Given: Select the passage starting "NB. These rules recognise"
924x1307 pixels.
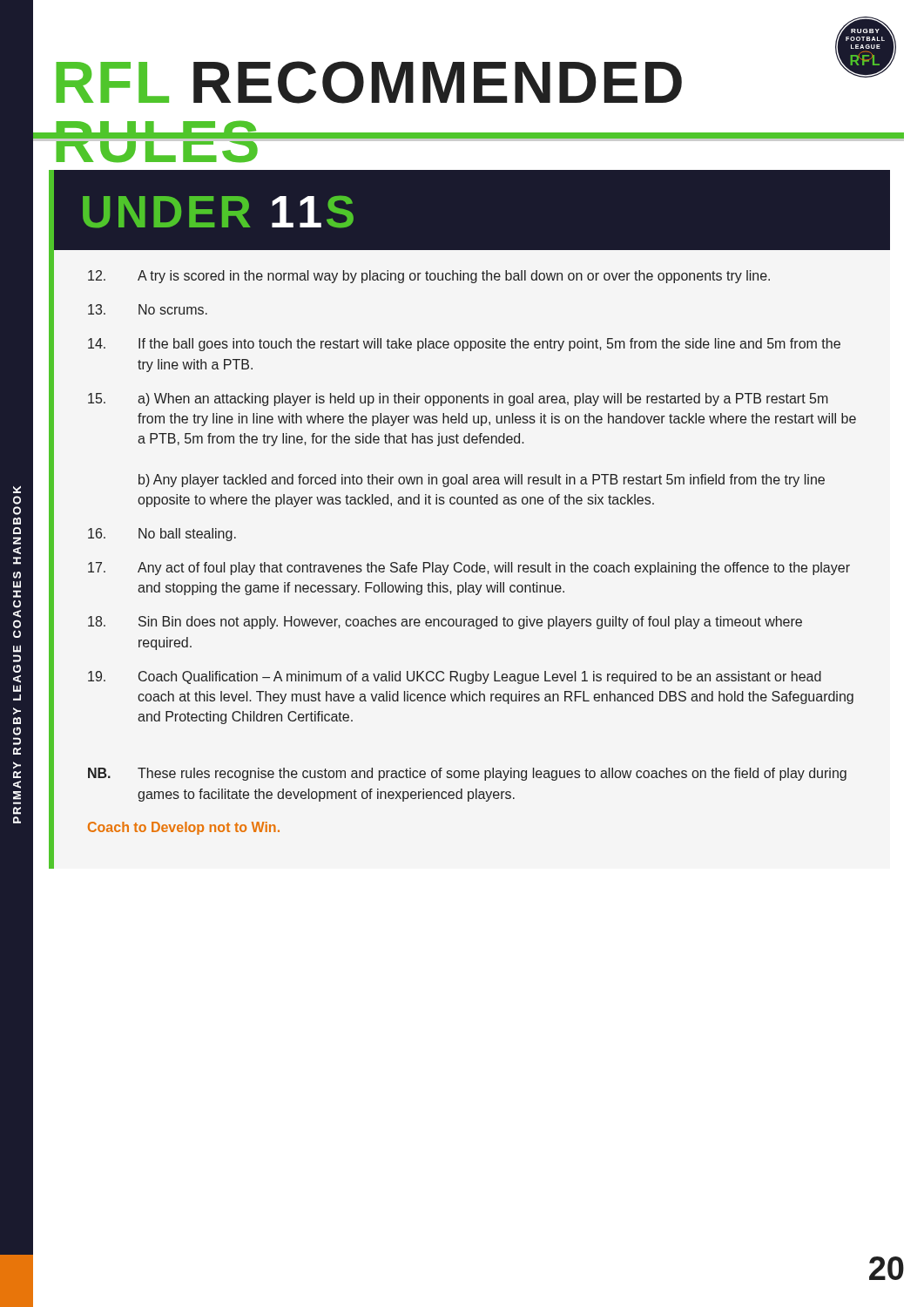Looking at the screenshot, I should point(472,784).
